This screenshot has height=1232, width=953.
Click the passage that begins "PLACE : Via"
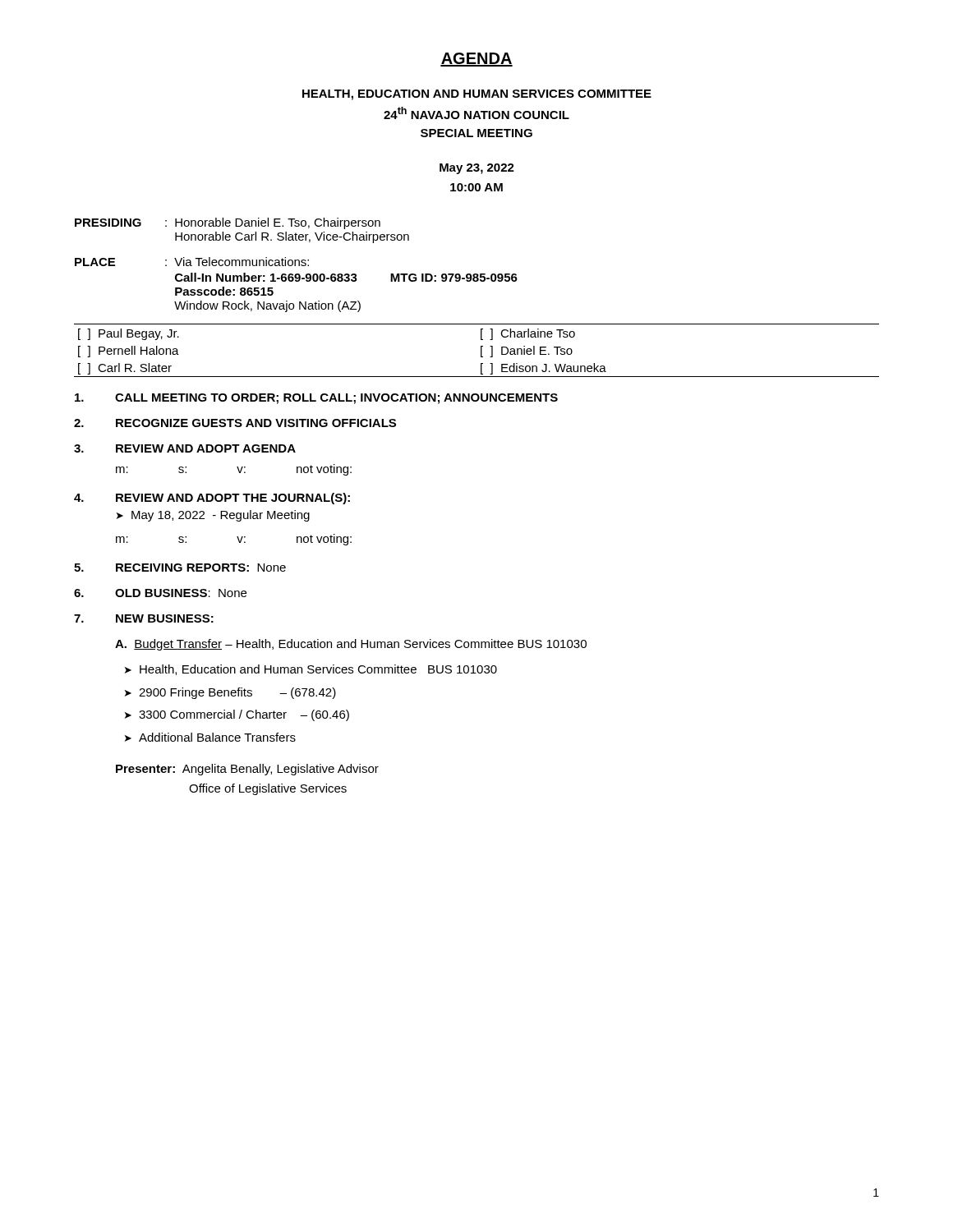coord(476,283)
